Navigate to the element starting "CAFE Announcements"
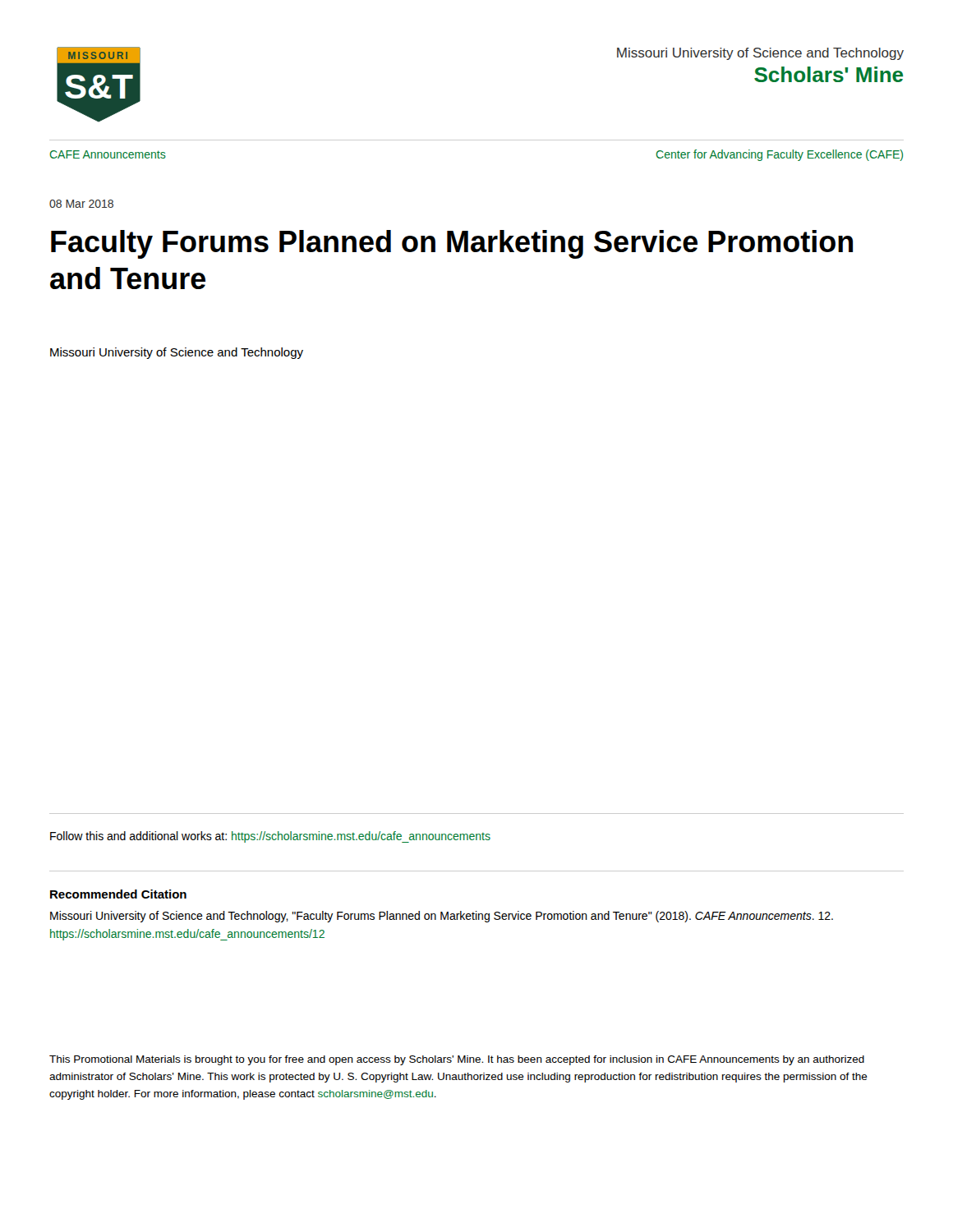953x1232 pixels. pyautogui.click(x=107, y=154)
